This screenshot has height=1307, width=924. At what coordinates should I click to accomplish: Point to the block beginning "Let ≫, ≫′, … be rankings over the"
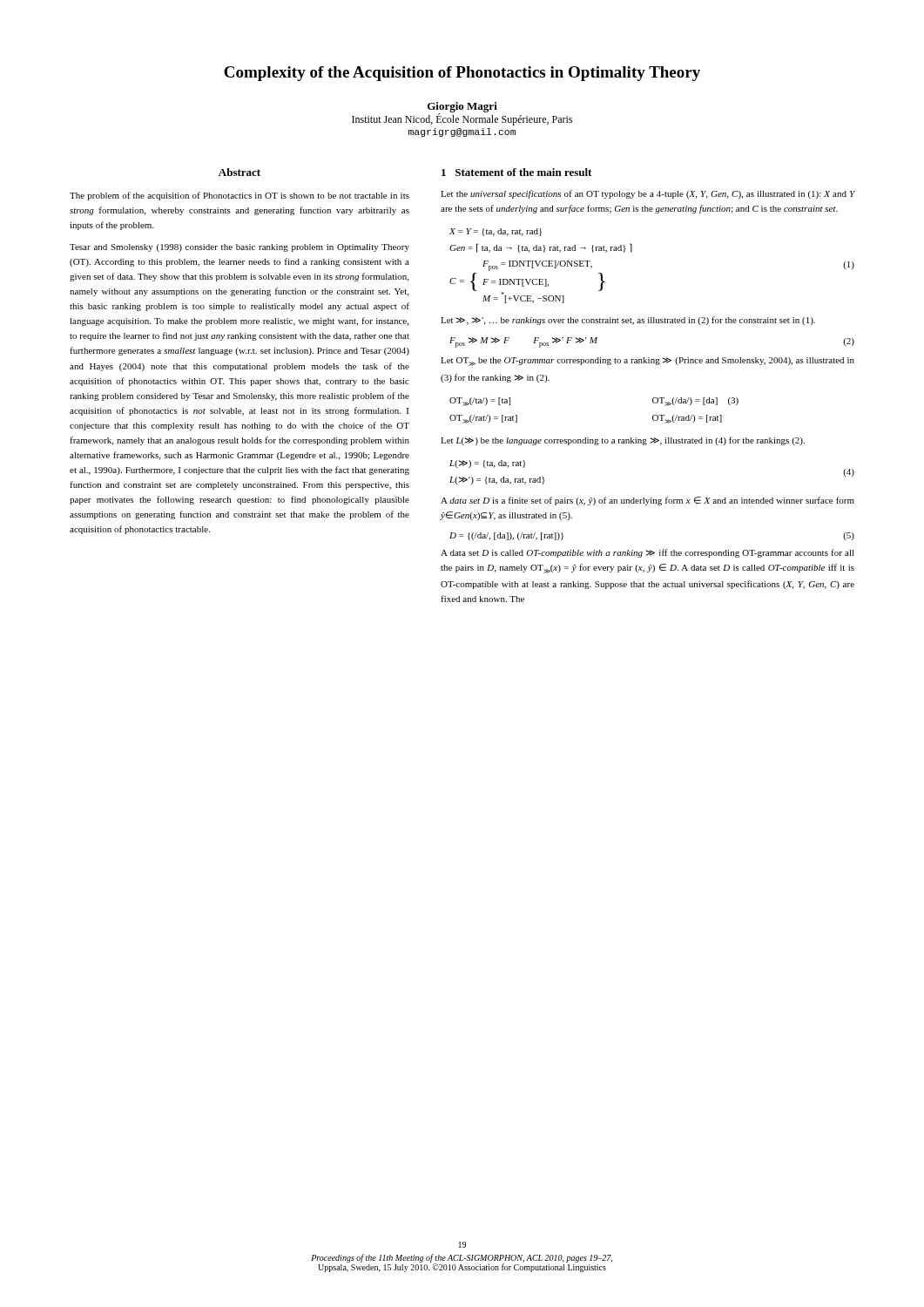[x=628, y=320]
